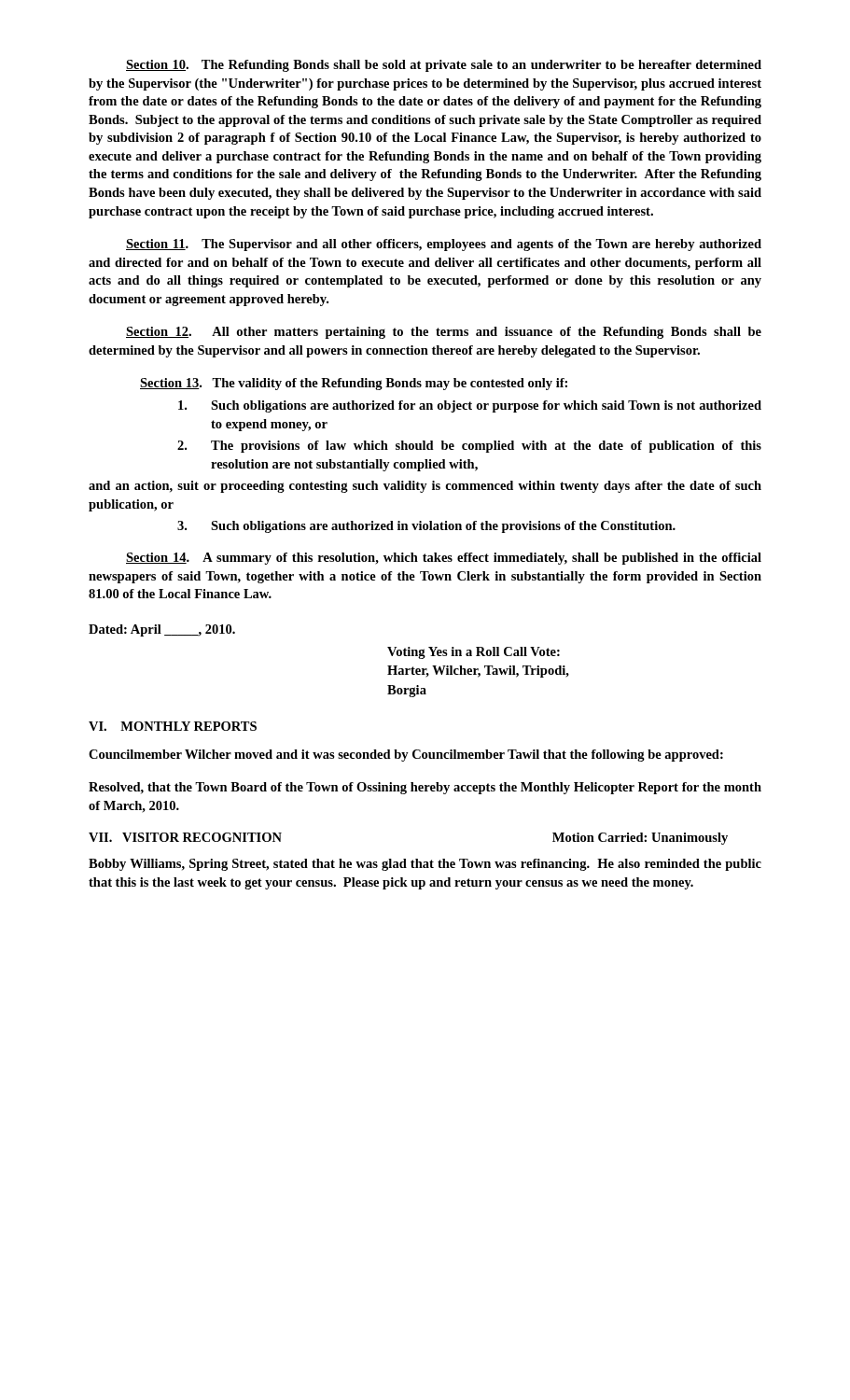
Task: Where does it say "VII. VISITOR RECOGNITION"?
Action: tap(185, 838)
